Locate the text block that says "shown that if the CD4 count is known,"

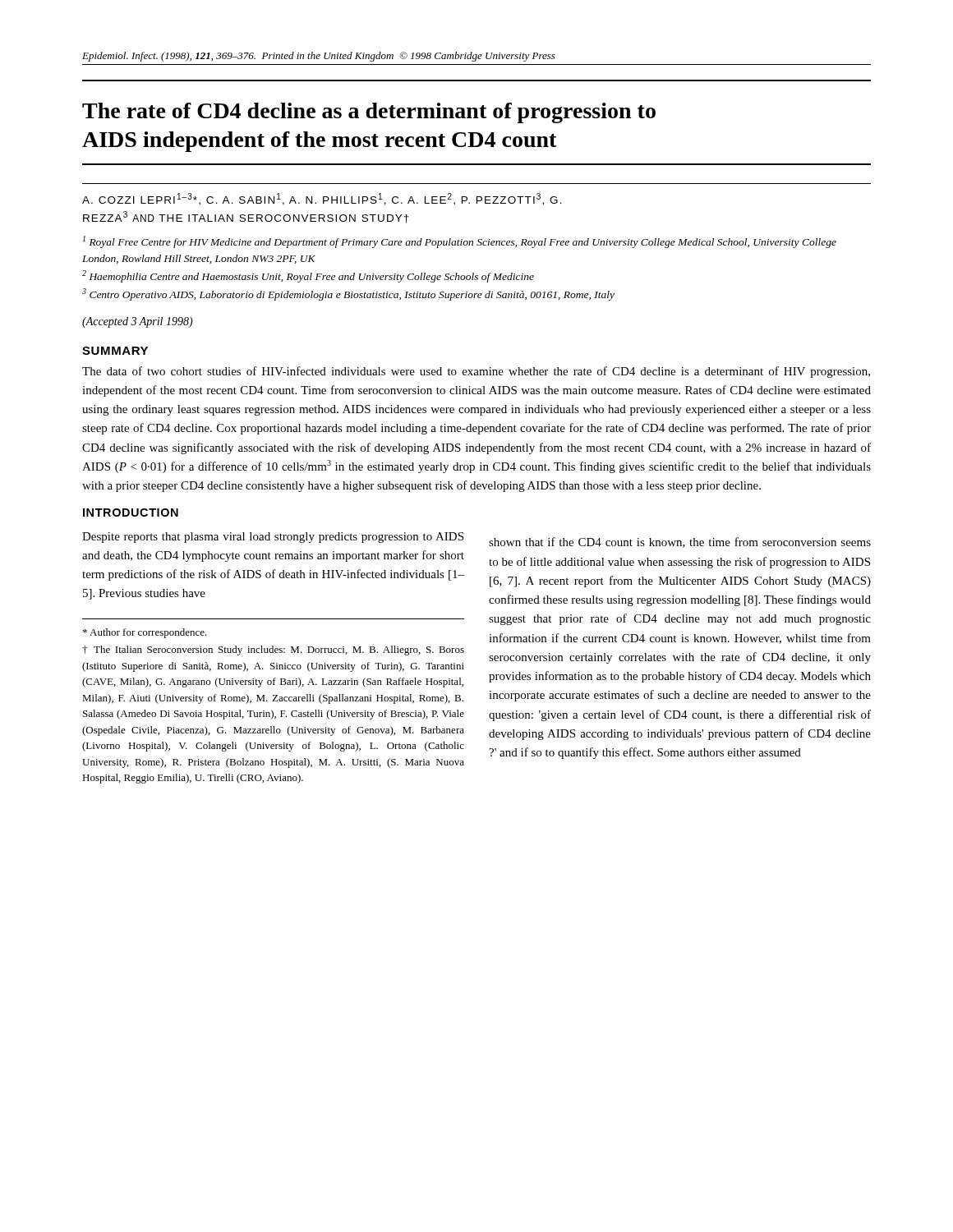point(680,647)
